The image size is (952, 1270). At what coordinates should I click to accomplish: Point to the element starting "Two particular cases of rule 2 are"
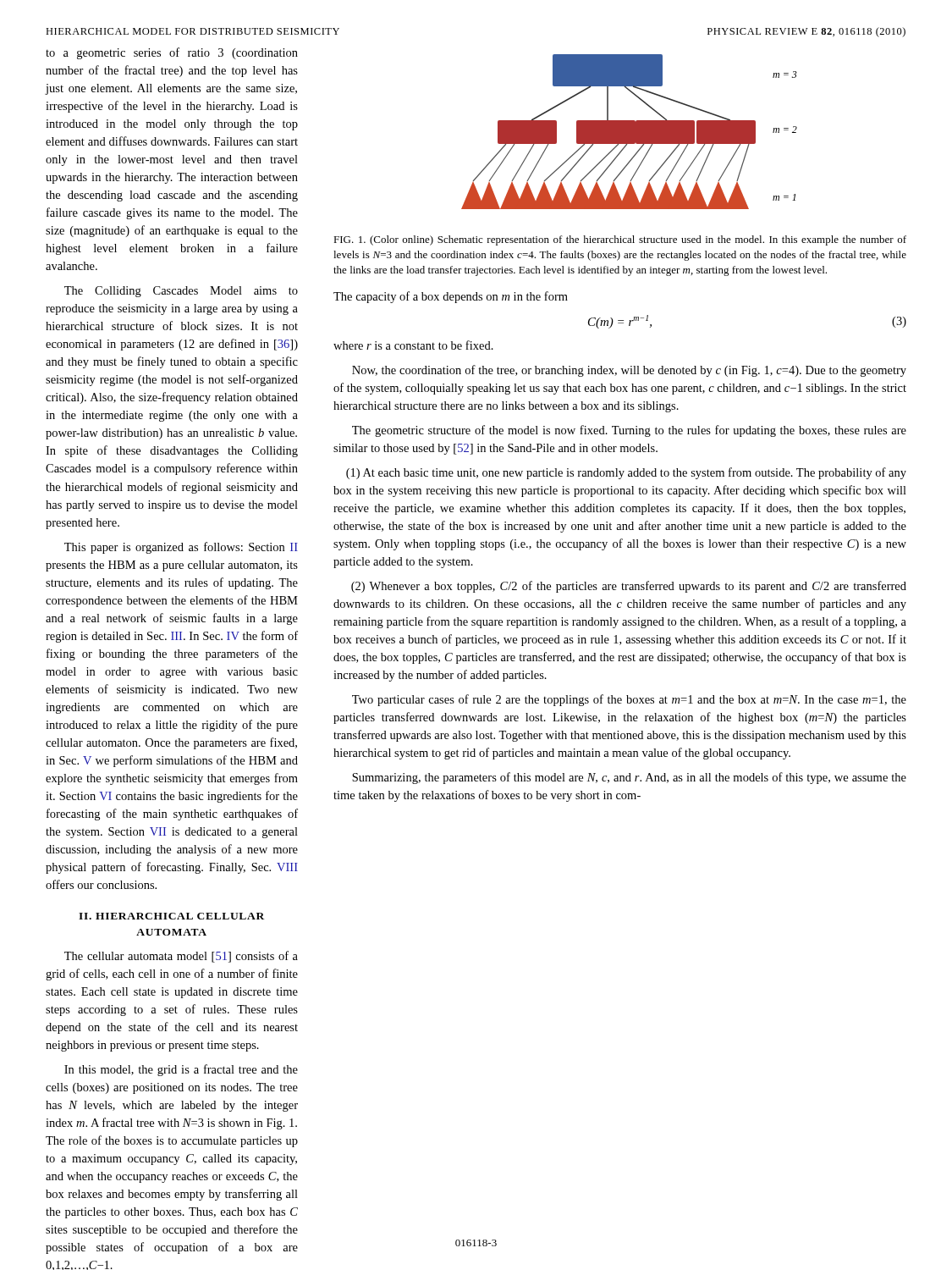tap(620, 726)
